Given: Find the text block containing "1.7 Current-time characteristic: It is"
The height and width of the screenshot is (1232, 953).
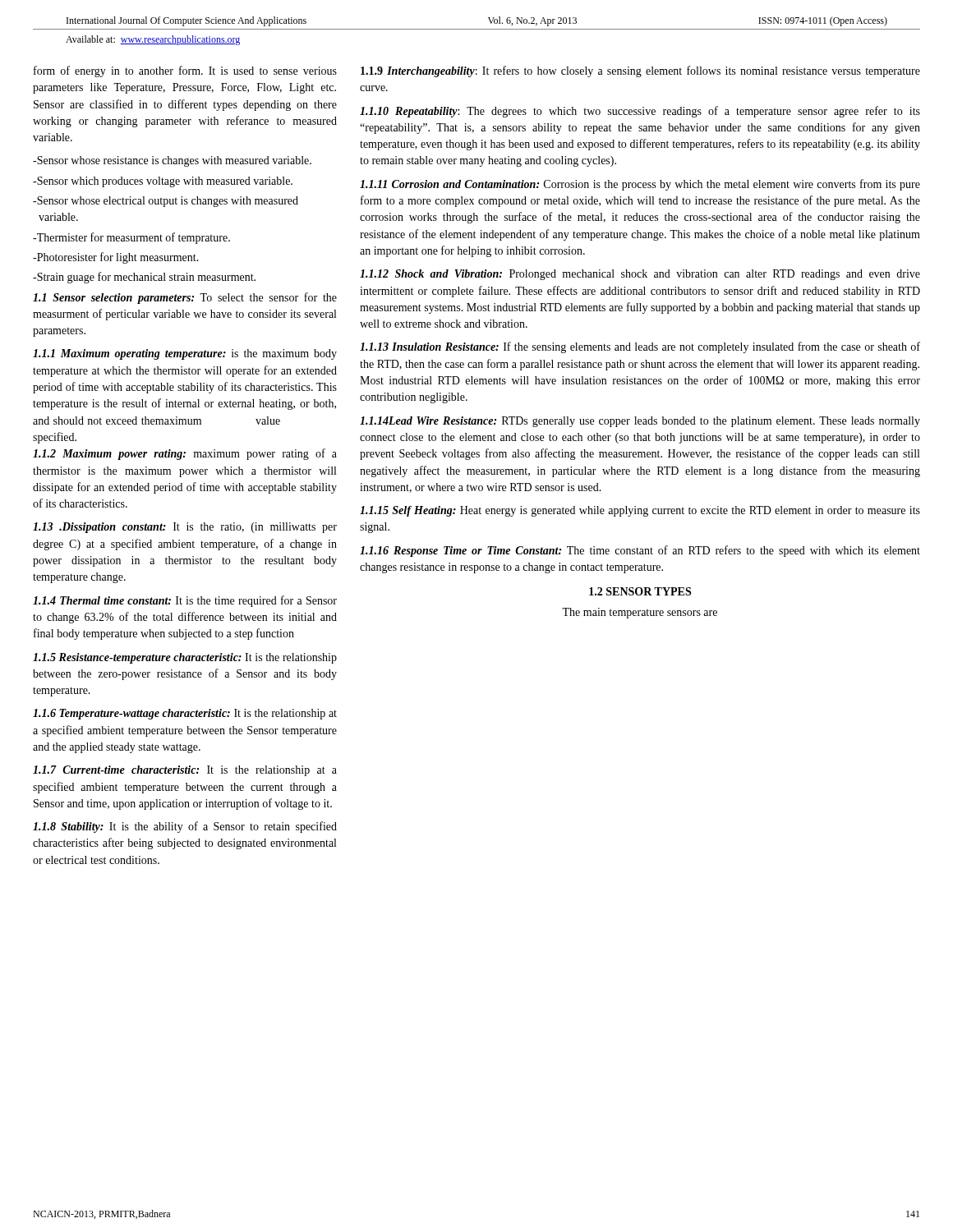Looking at the screenshot, I should click(185, 787).
